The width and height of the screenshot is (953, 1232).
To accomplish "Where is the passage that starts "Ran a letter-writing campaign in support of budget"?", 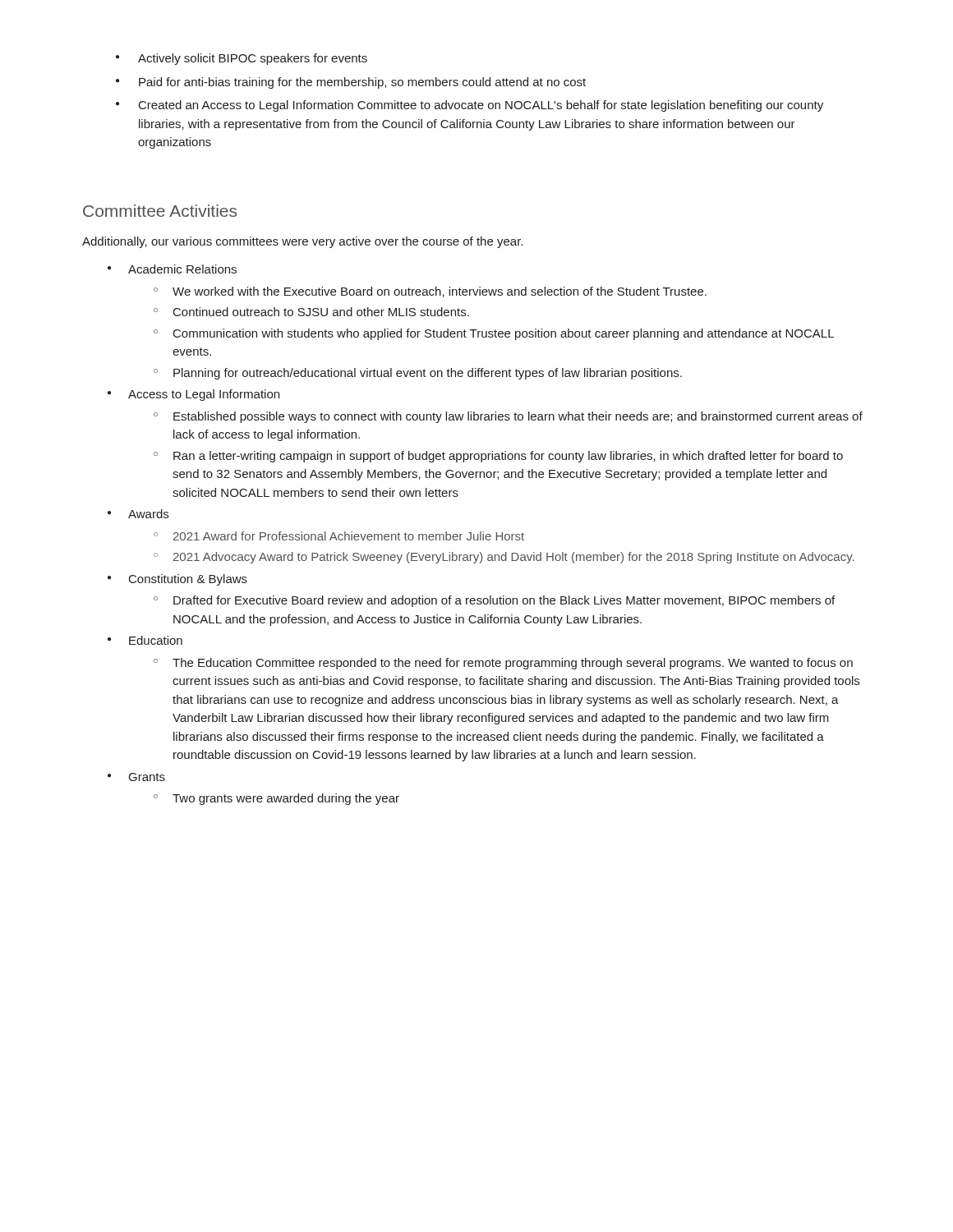I will 508,474.
